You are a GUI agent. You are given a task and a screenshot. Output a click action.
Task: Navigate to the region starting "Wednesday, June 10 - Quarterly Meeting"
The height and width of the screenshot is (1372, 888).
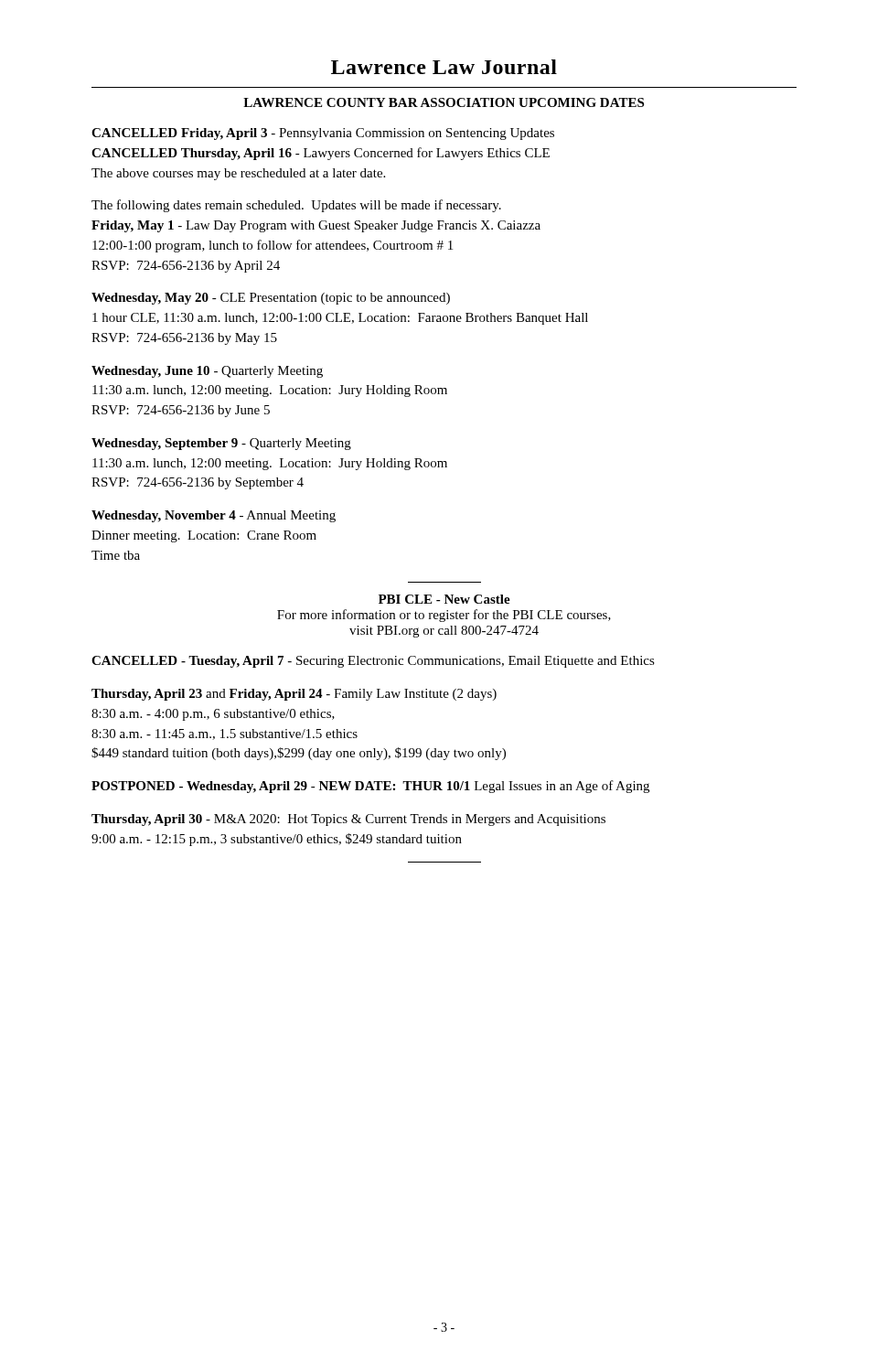(270, 390)
